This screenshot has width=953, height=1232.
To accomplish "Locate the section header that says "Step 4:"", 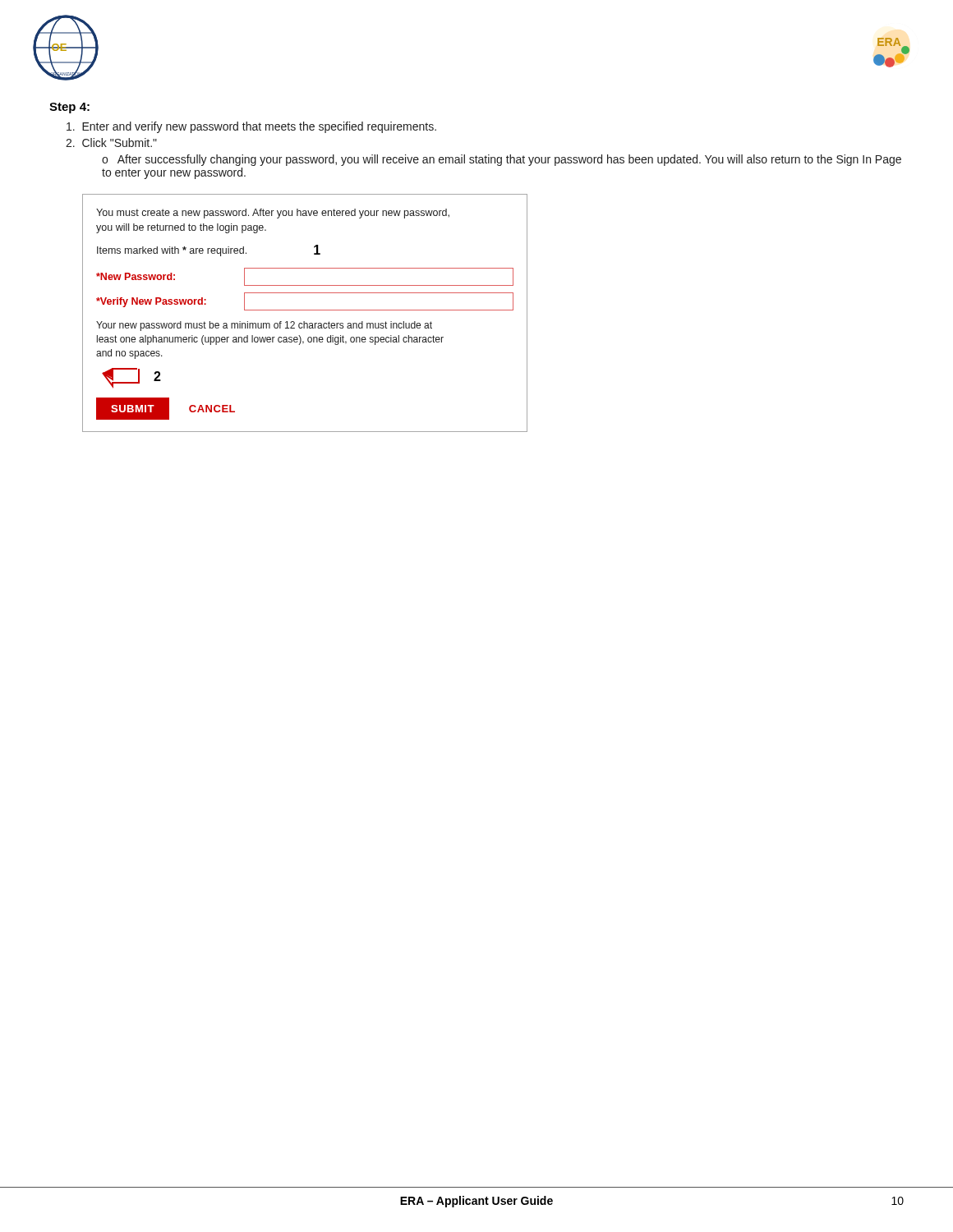I will [70, 106].
